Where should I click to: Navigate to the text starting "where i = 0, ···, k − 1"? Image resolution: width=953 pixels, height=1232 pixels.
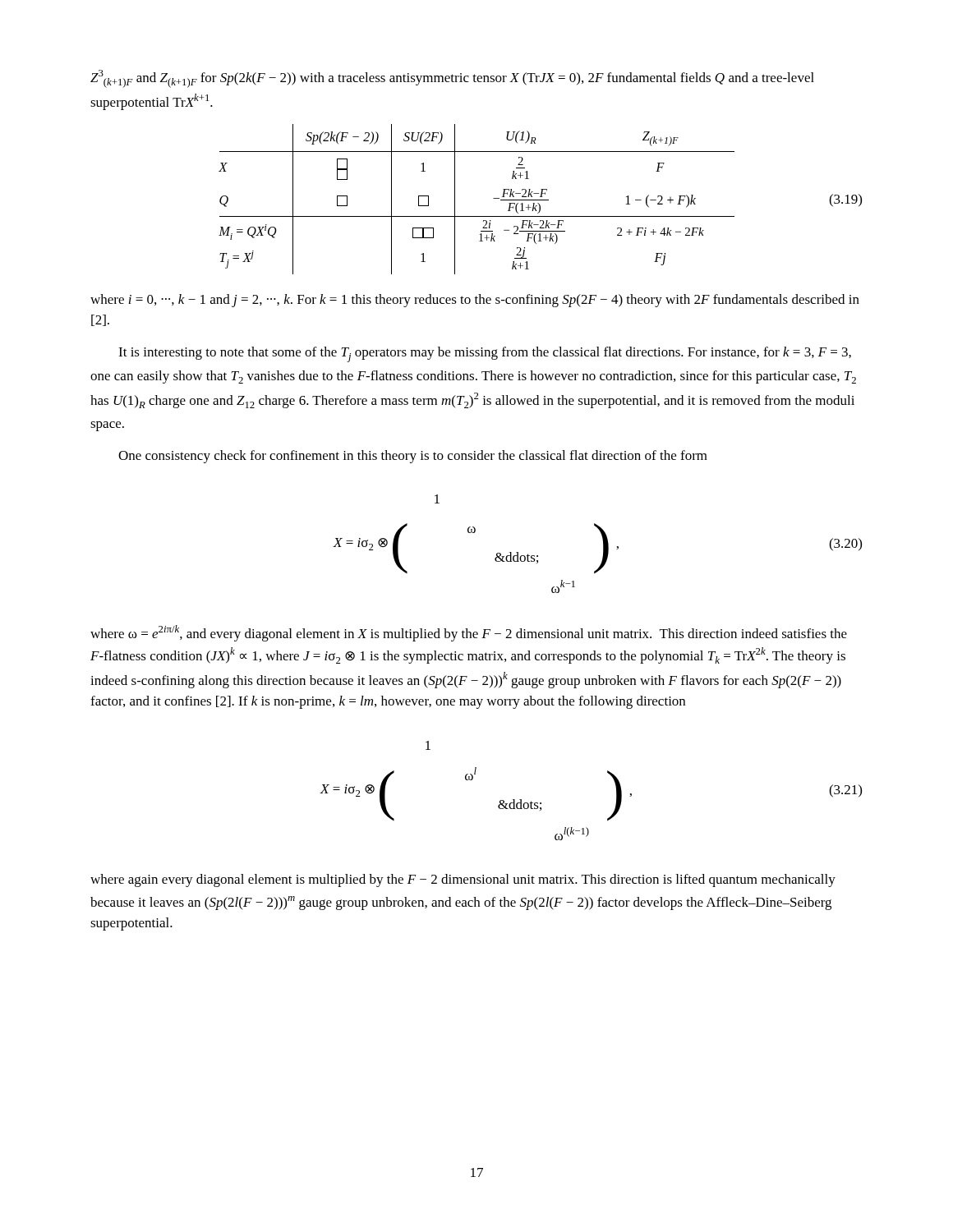(475, 310)
